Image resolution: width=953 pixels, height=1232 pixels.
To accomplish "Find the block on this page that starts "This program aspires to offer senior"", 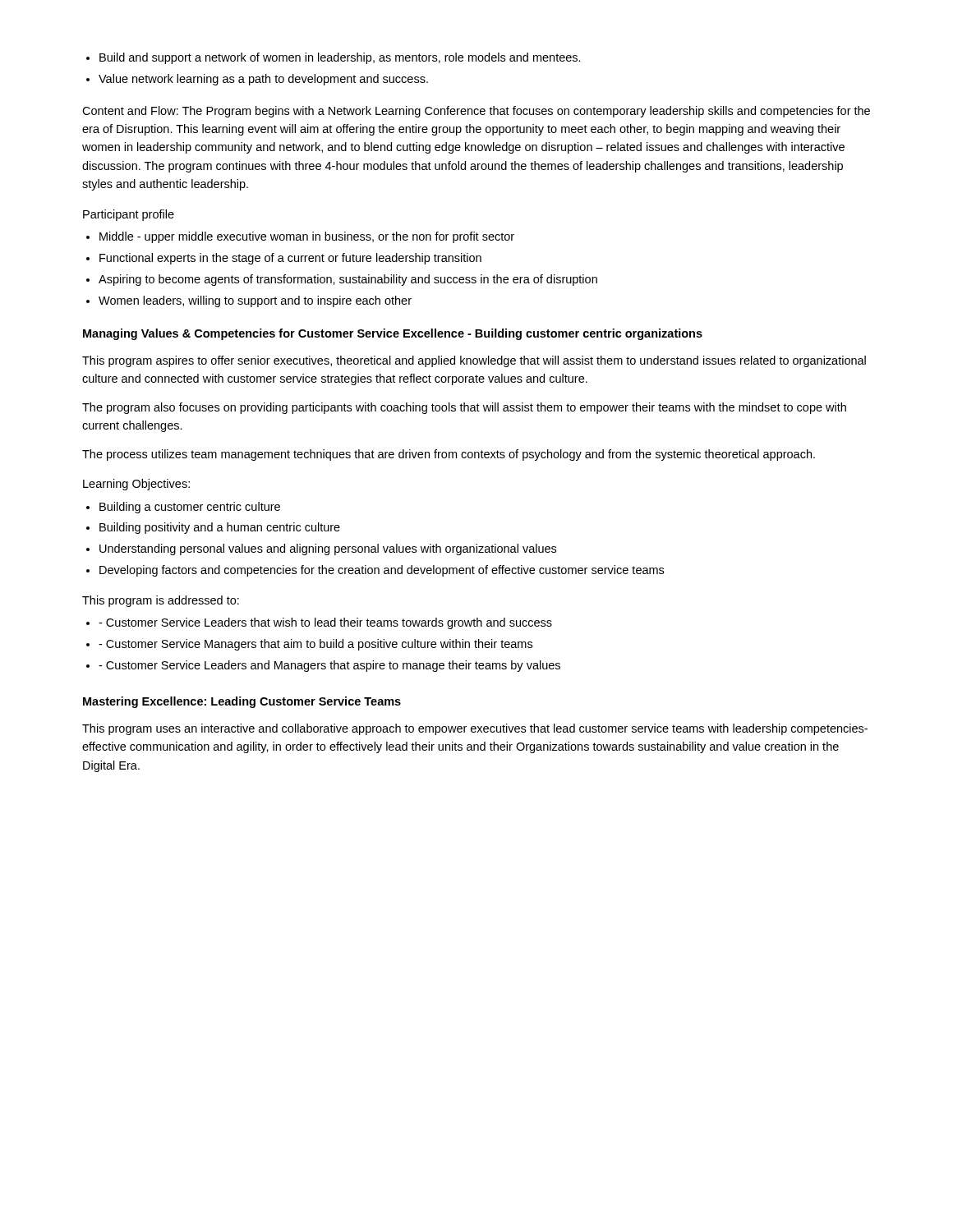I will click(476, 370).
